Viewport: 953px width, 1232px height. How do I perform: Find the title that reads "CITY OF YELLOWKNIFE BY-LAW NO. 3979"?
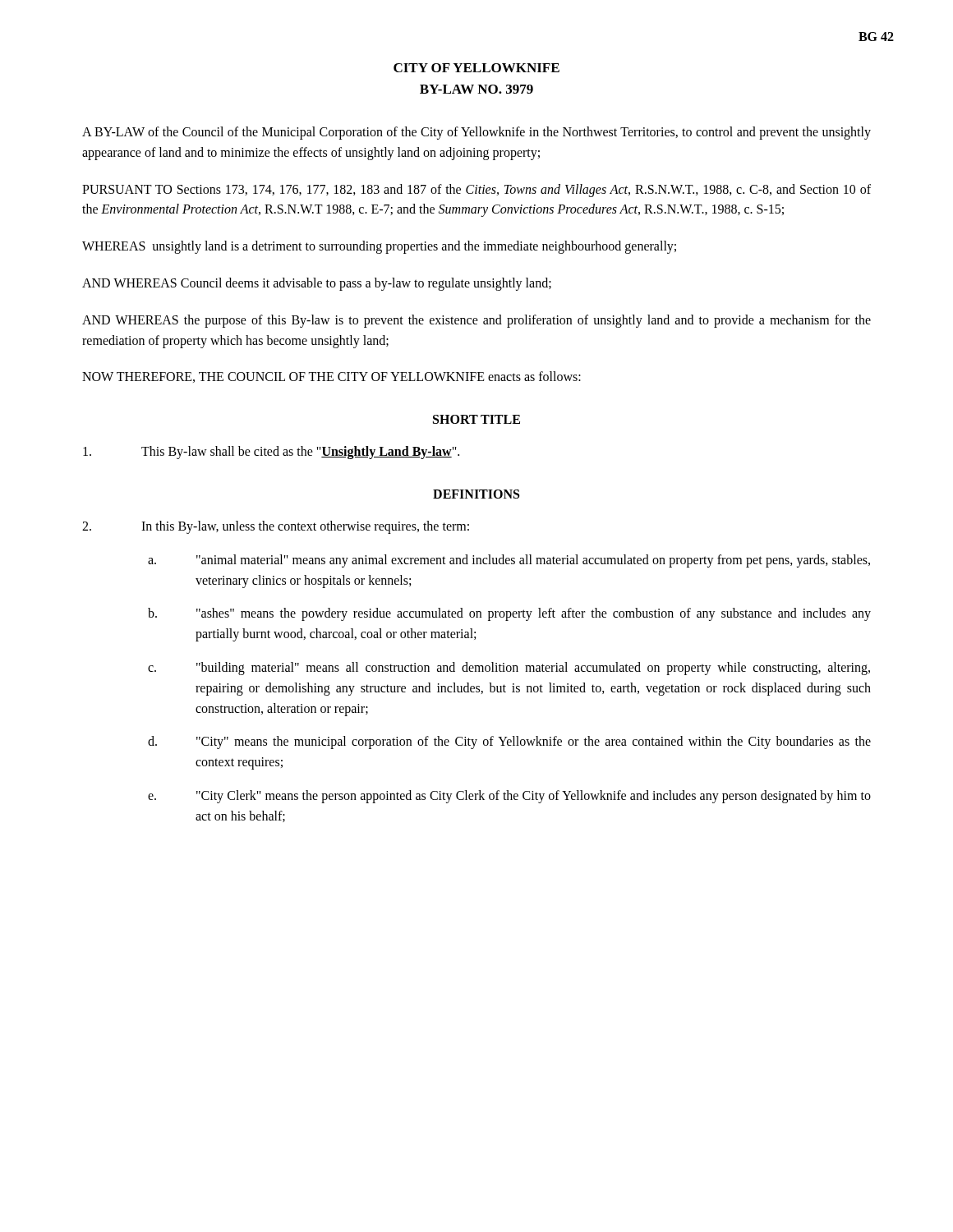click(x=476, y=78)
